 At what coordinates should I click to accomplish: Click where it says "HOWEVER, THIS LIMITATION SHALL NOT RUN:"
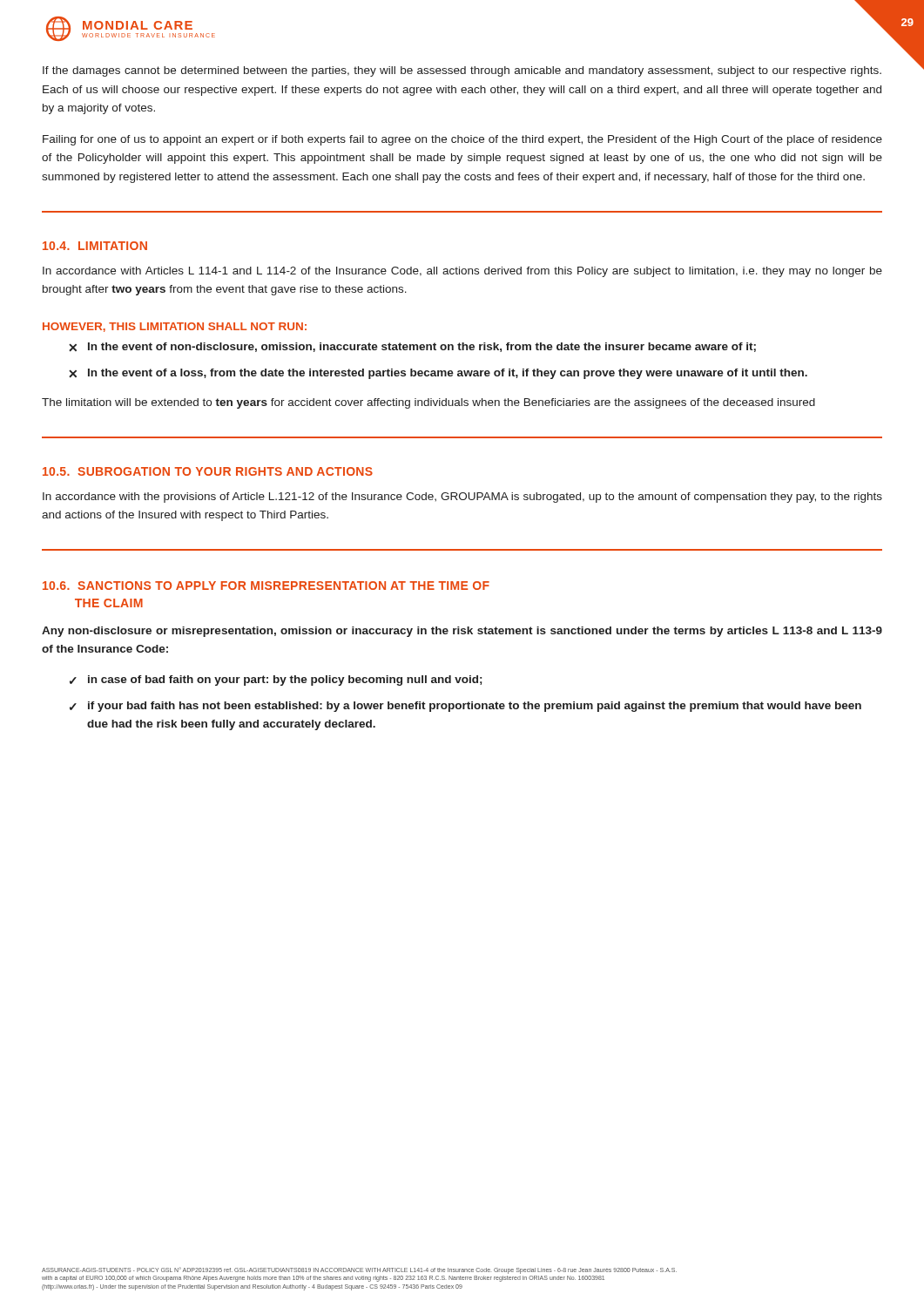175,326
